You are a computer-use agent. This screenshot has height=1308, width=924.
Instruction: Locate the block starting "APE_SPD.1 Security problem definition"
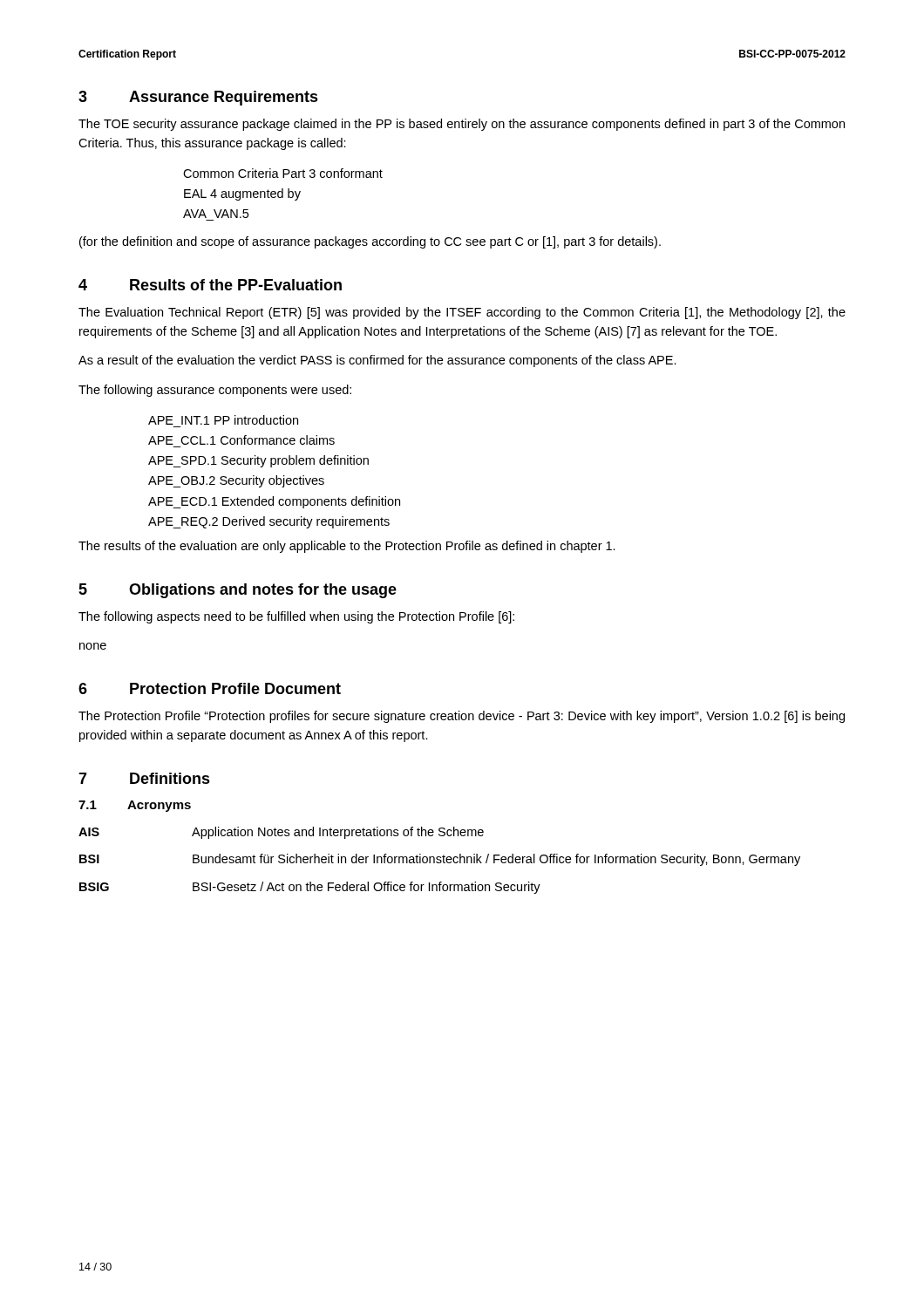click(259, 461)
